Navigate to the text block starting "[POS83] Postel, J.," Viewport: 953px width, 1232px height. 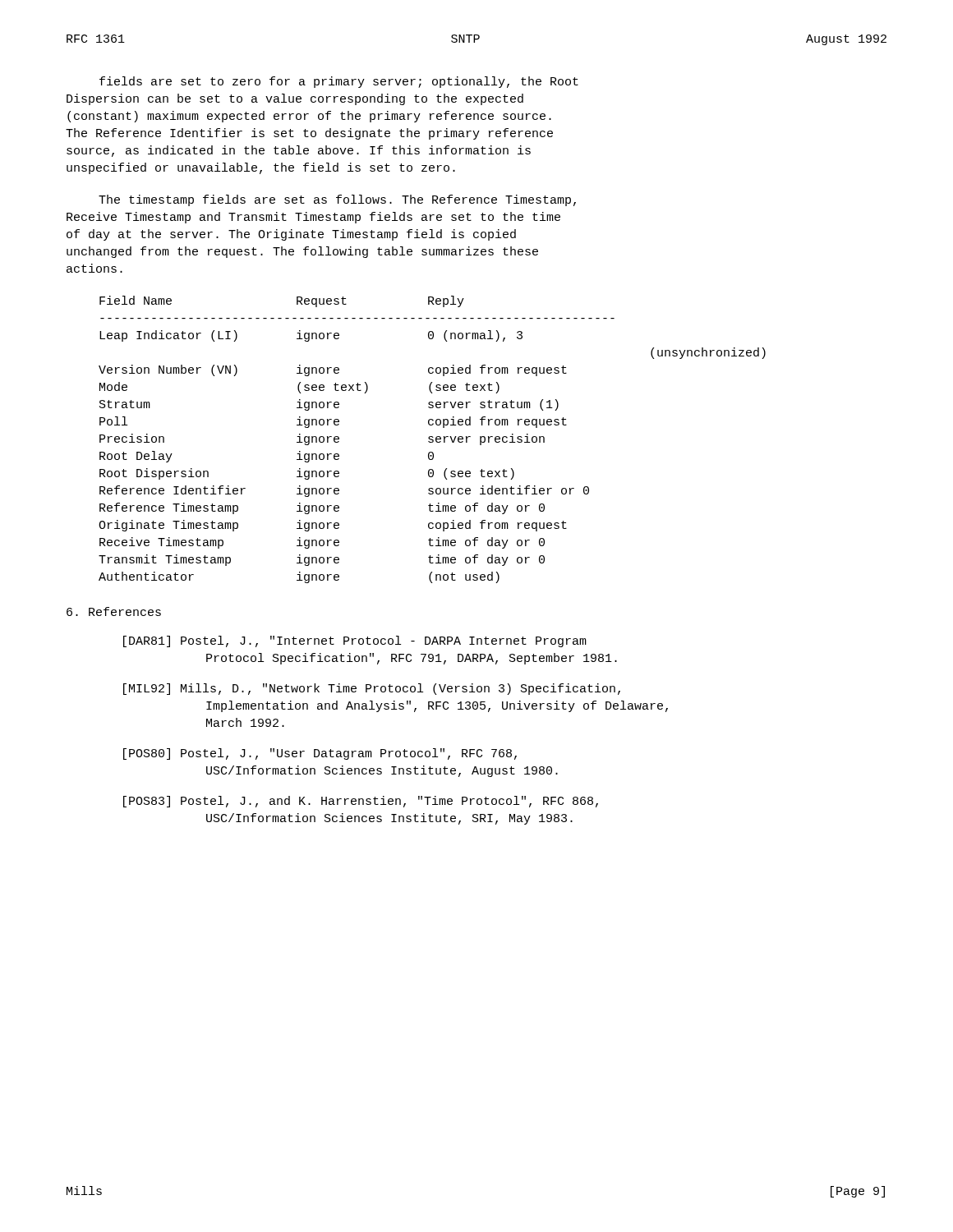coord(350,811)
